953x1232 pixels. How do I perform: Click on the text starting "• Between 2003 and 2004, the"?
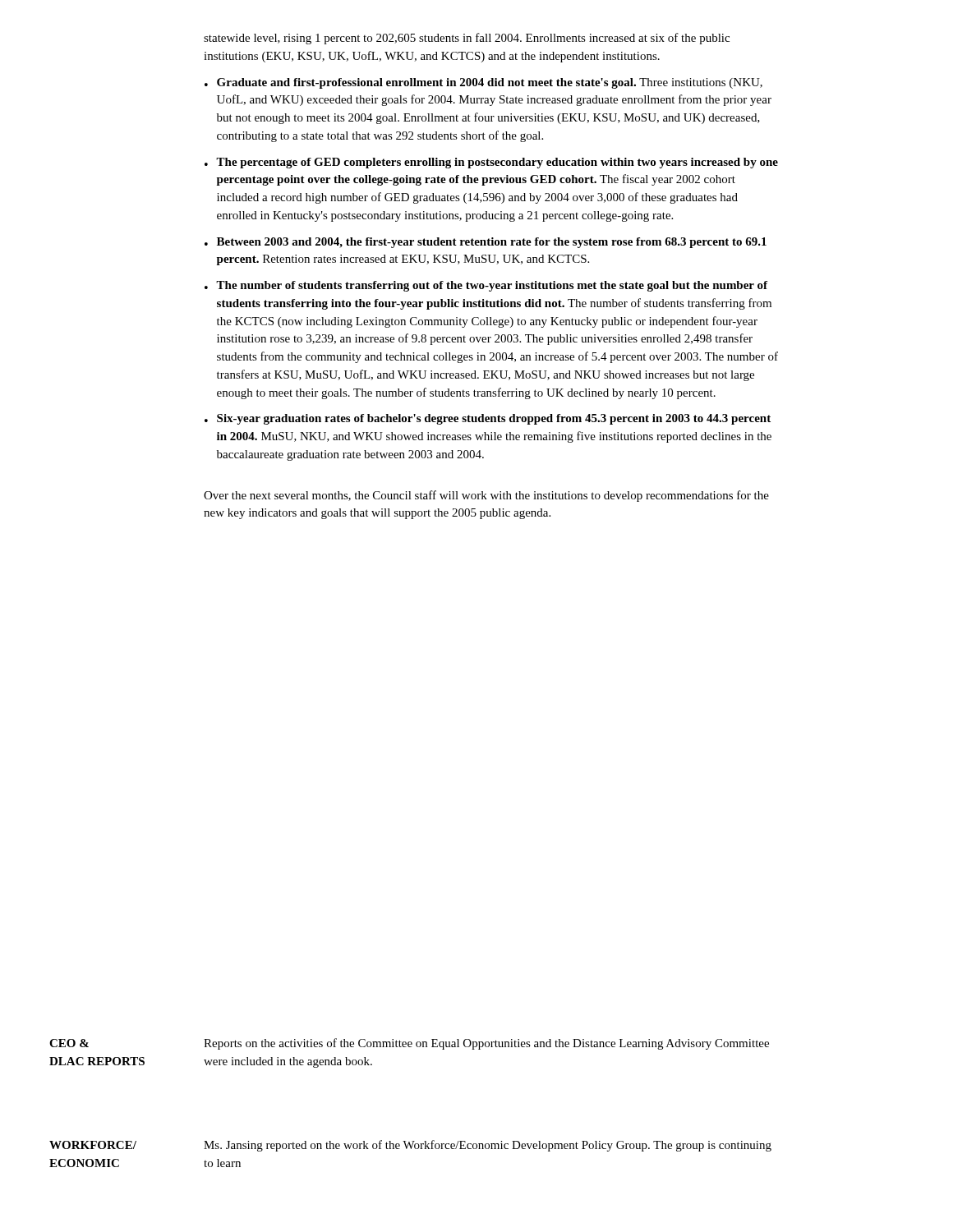point(491,251)
